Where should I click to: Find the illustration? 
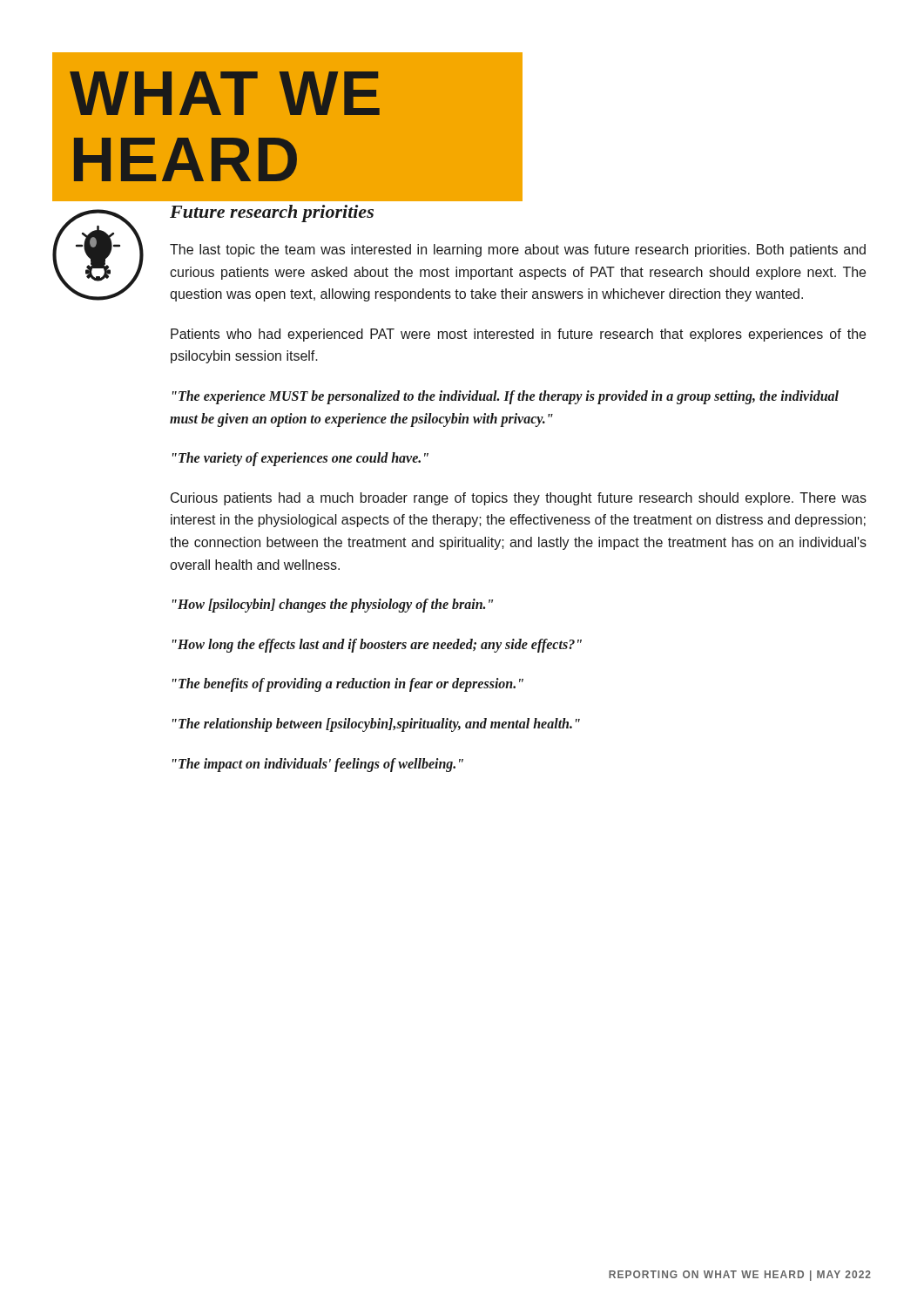click(98, 255)
